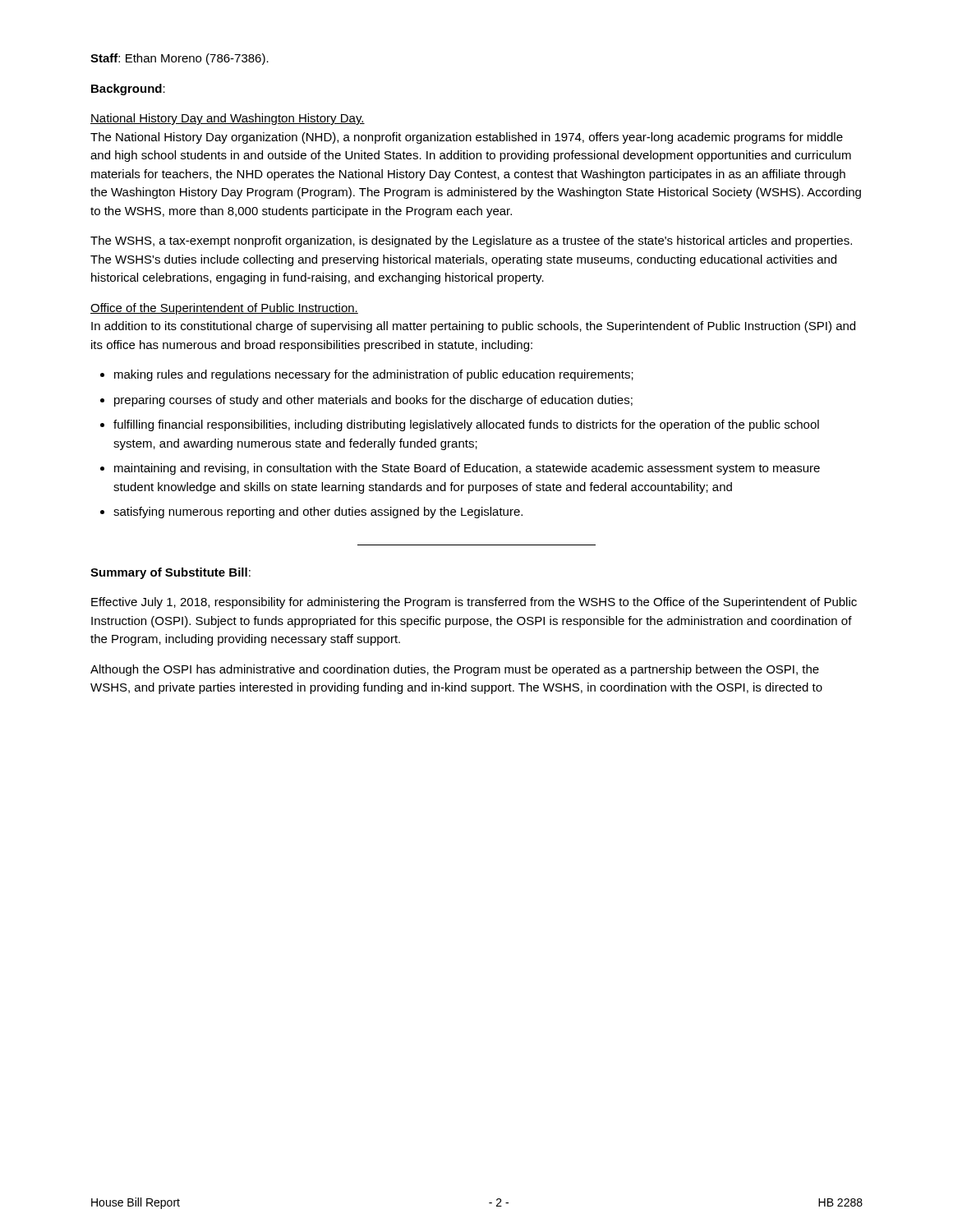This screenshot has width=953, height=1232.
Task: Find the text block that says "Although the OSPI has administrative and coordination"
Action: pyautogui.click(x=456, y=678)
